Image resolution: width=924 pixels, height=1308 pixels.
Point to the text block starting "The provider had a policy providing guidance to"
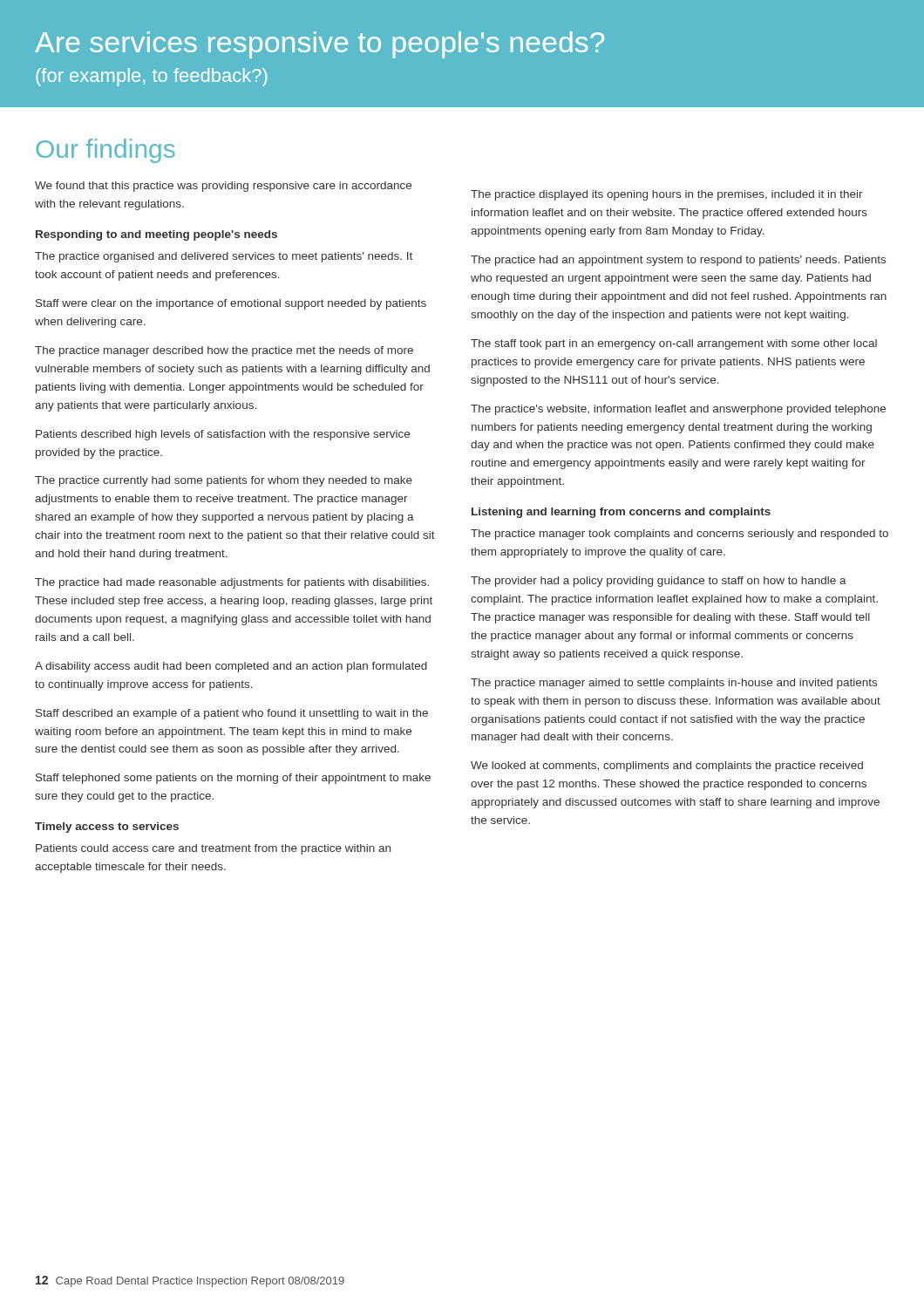tap(675, 617)
